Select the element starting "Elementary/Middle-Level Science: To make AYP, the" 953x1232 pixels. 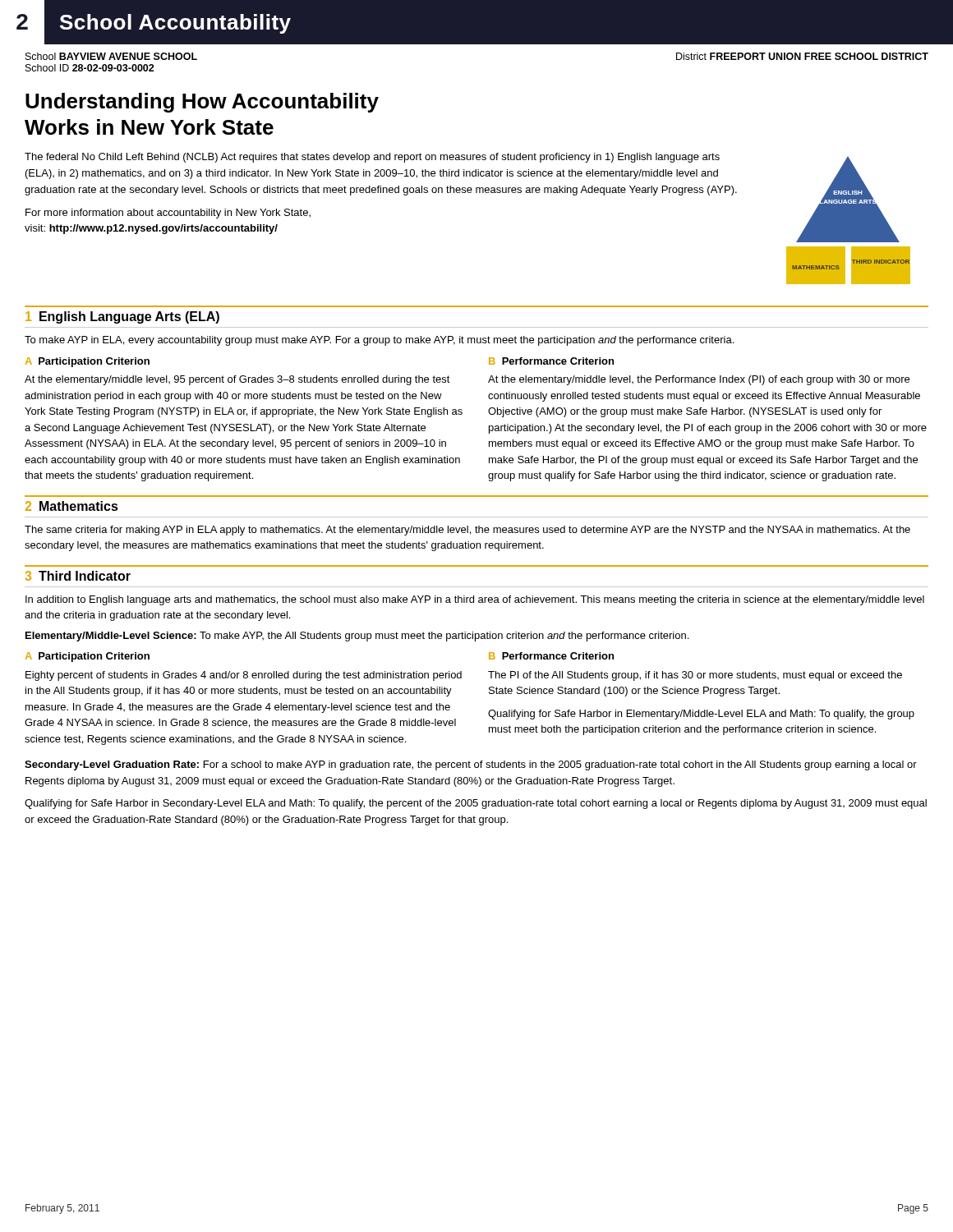point(357,635)
